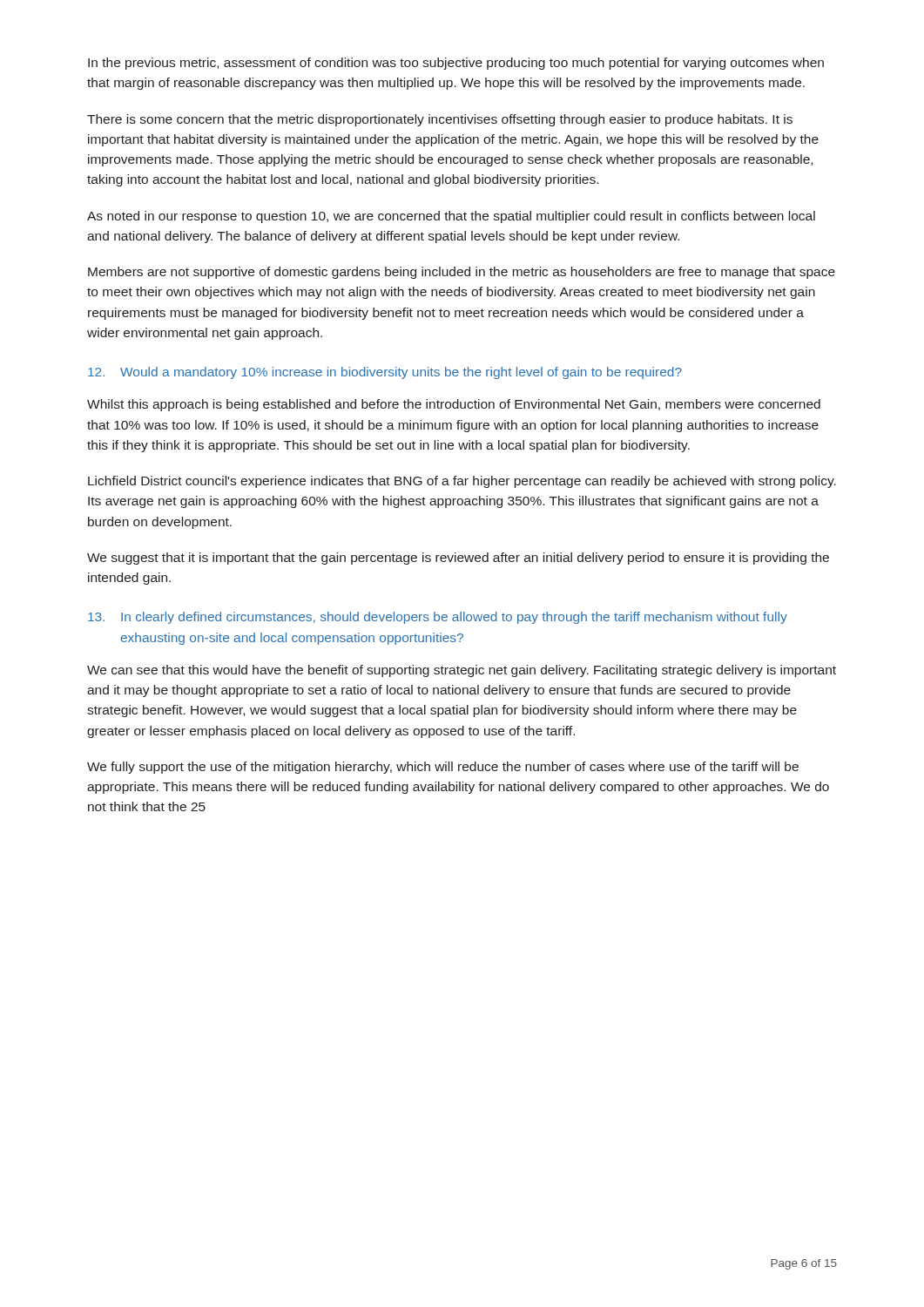Select the text block starting "Whilst this approach is being"

point(454,424)
